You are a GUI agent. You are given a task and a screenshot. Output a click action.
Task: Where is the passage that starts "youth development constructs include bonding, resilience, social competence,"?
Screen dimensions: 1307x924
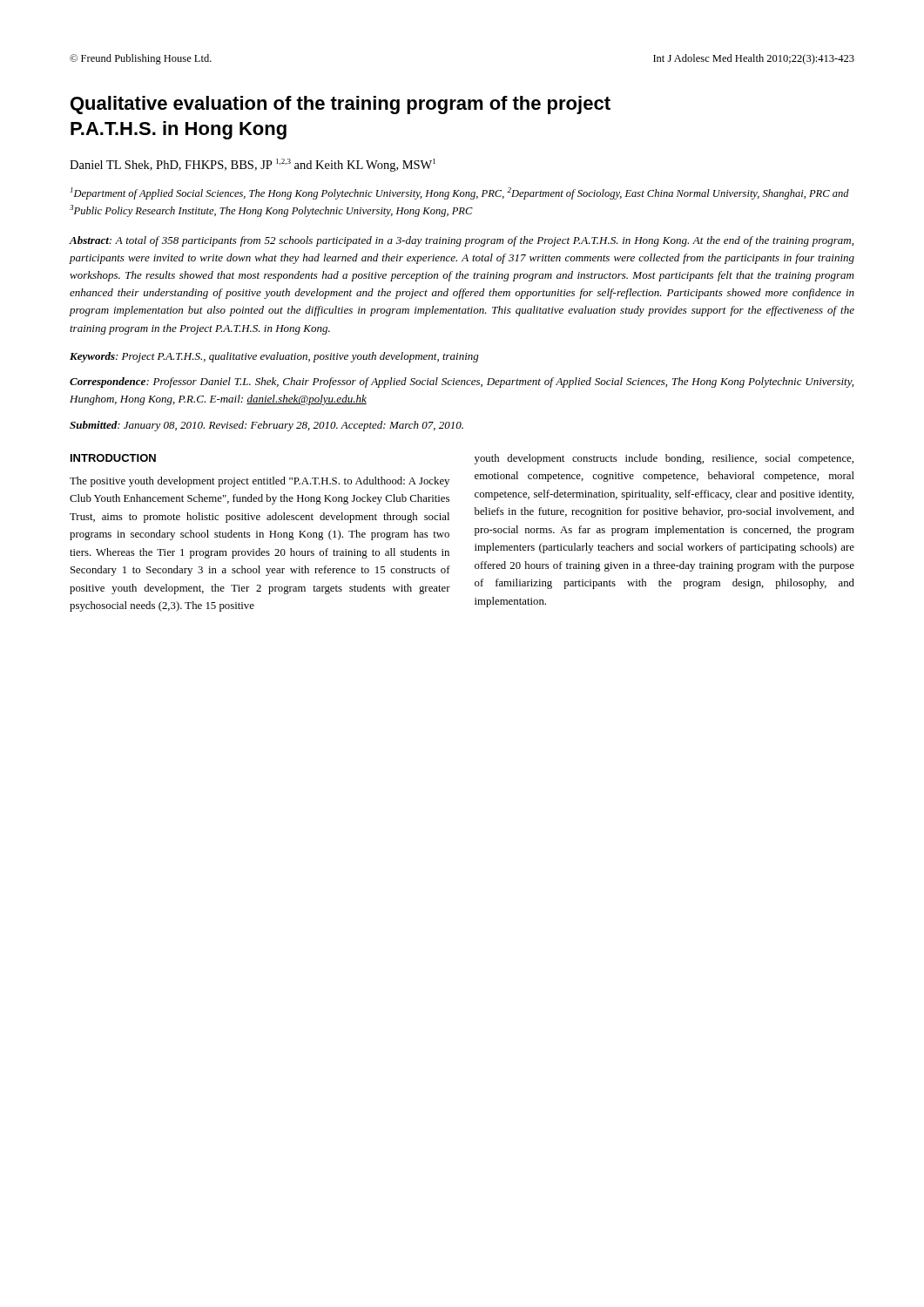pyautogui.click(x=664, y=530)
